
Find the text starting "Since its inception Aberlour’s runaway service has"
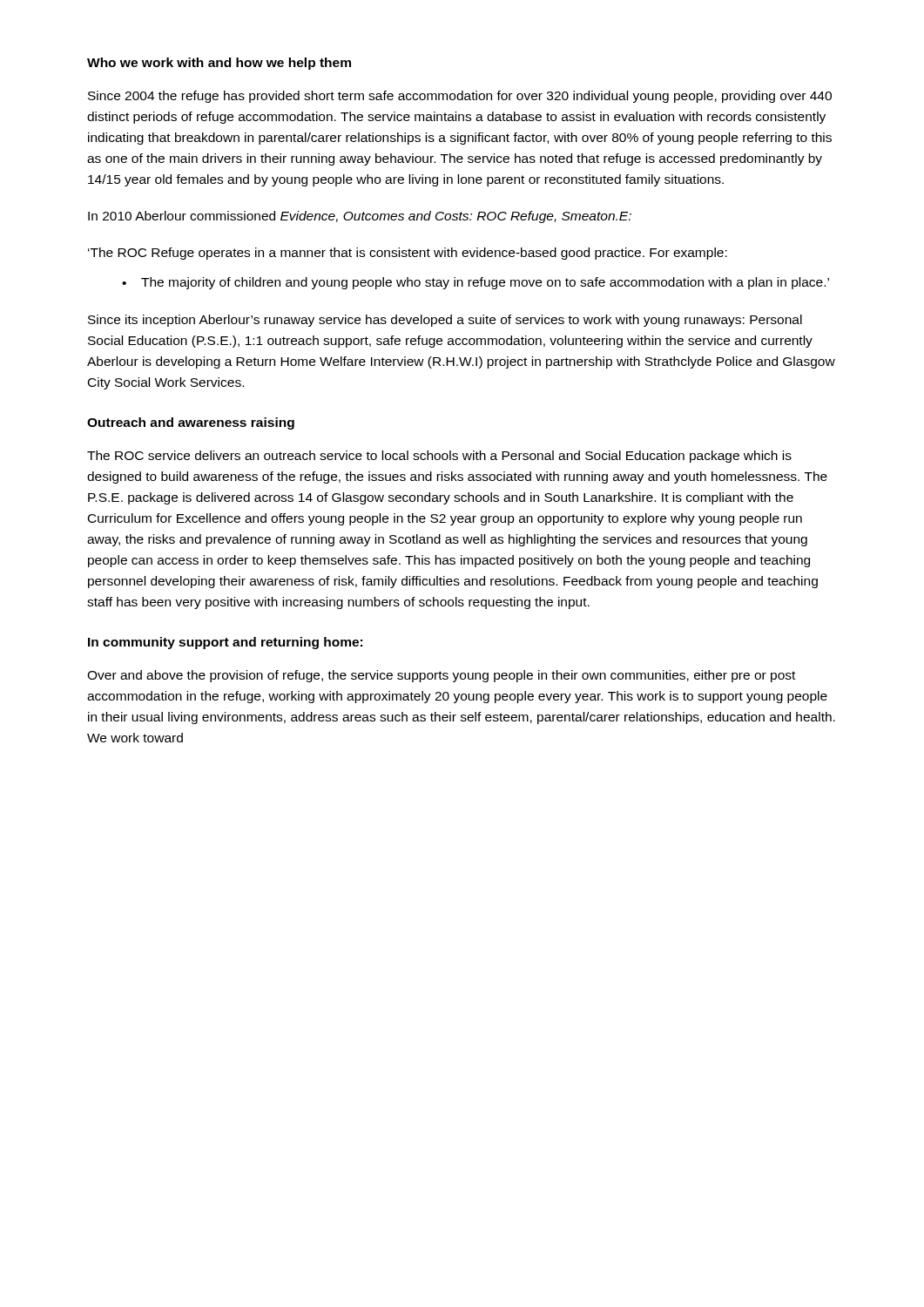461,351
